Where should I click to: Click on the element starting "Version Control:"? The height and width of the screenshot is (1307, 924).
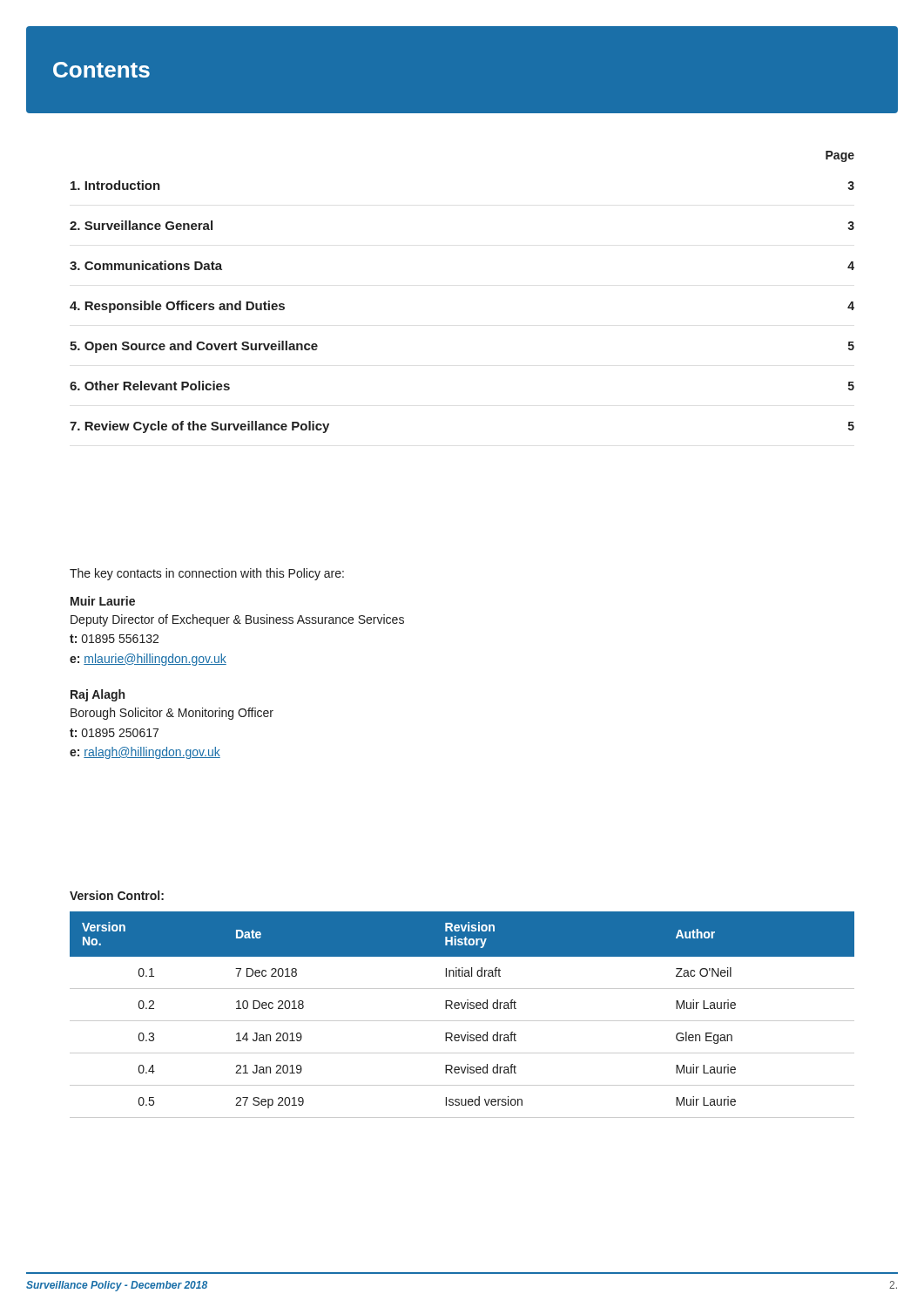tap(117, 896)
